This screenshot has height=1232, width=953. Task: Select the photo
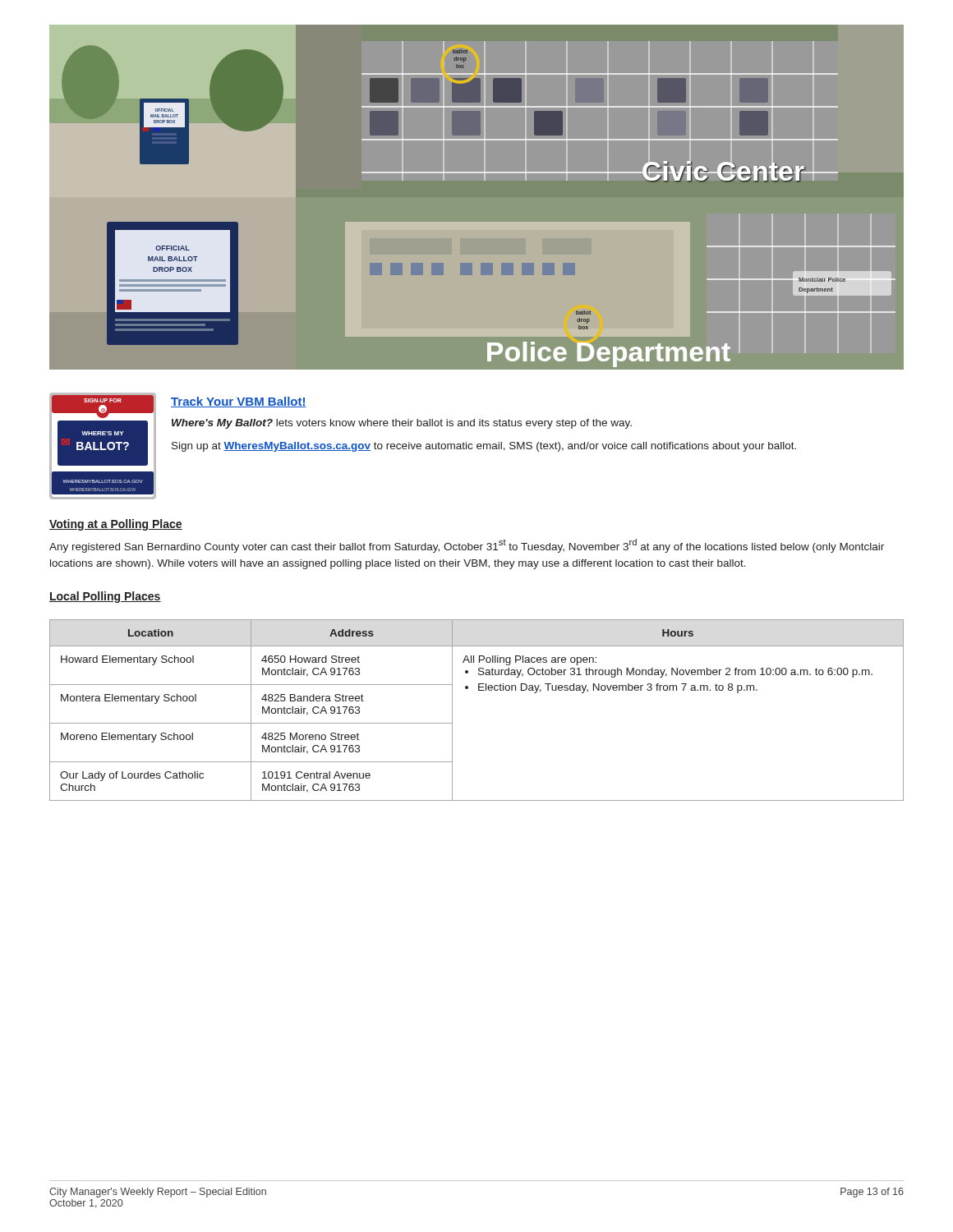(476, 197)
